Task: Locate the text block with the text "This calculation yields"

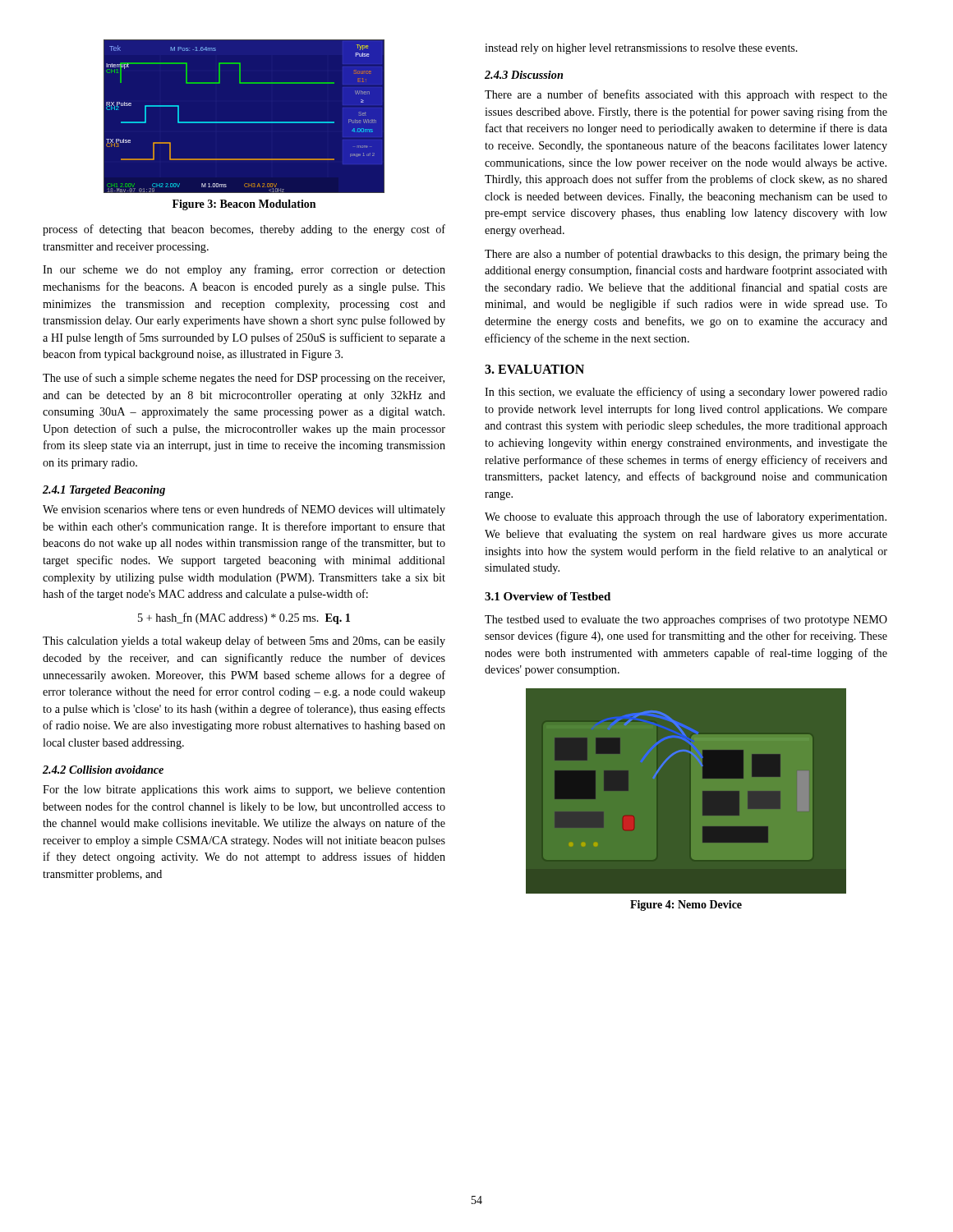Action: [x=244, y=692]
